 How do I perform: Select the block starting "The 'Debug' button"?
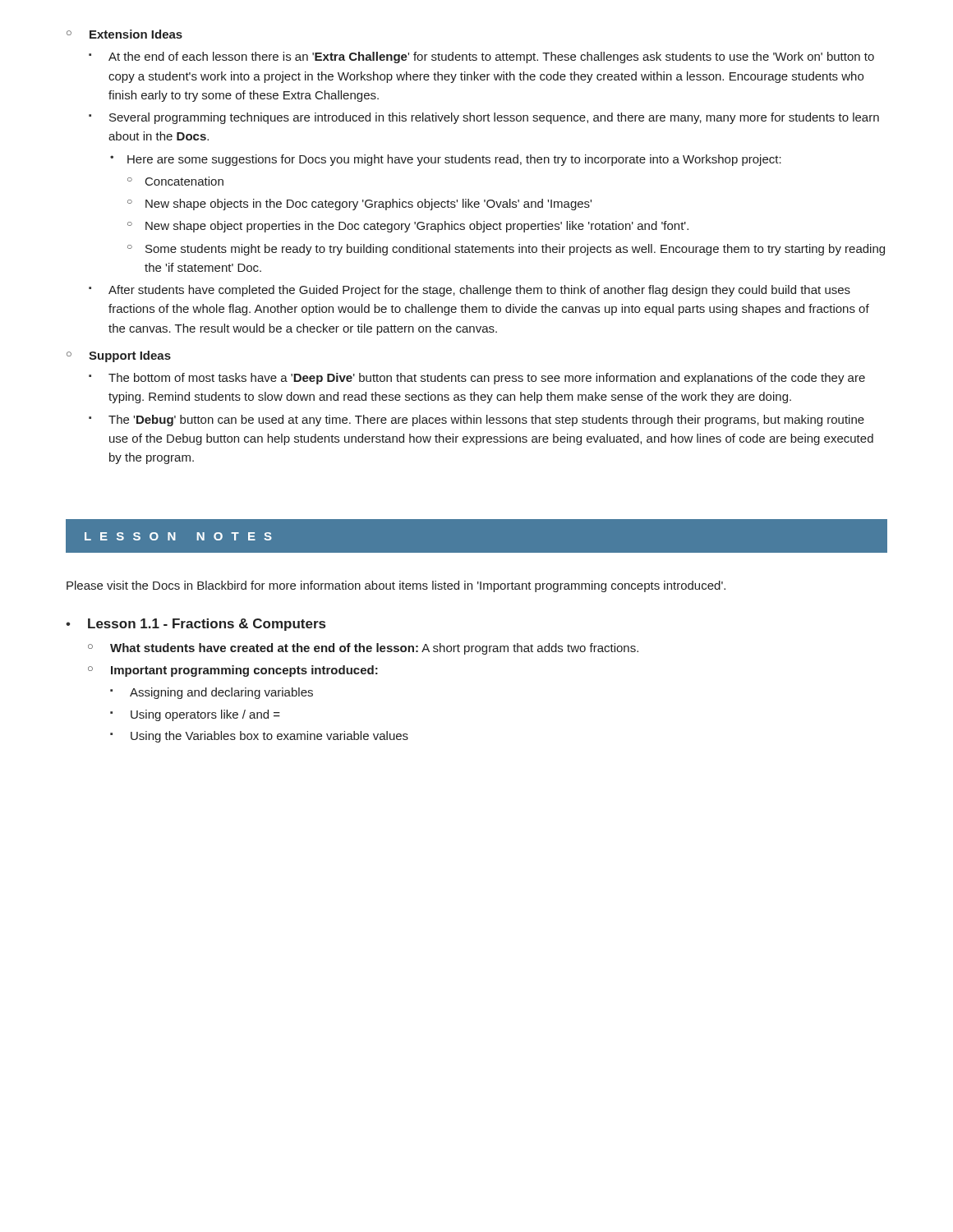(x=491, y=438)
